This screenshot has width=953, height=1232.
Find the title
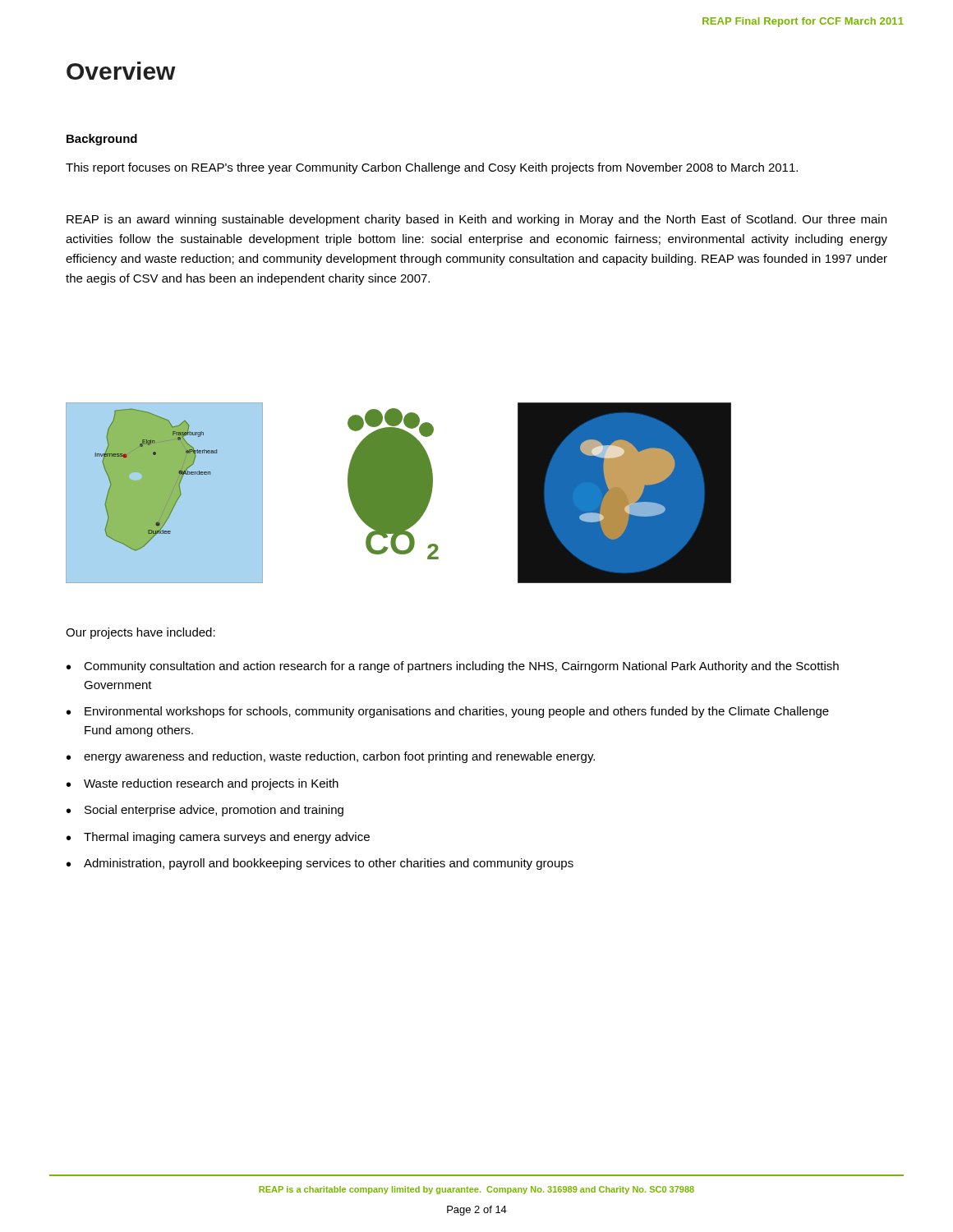121,71
